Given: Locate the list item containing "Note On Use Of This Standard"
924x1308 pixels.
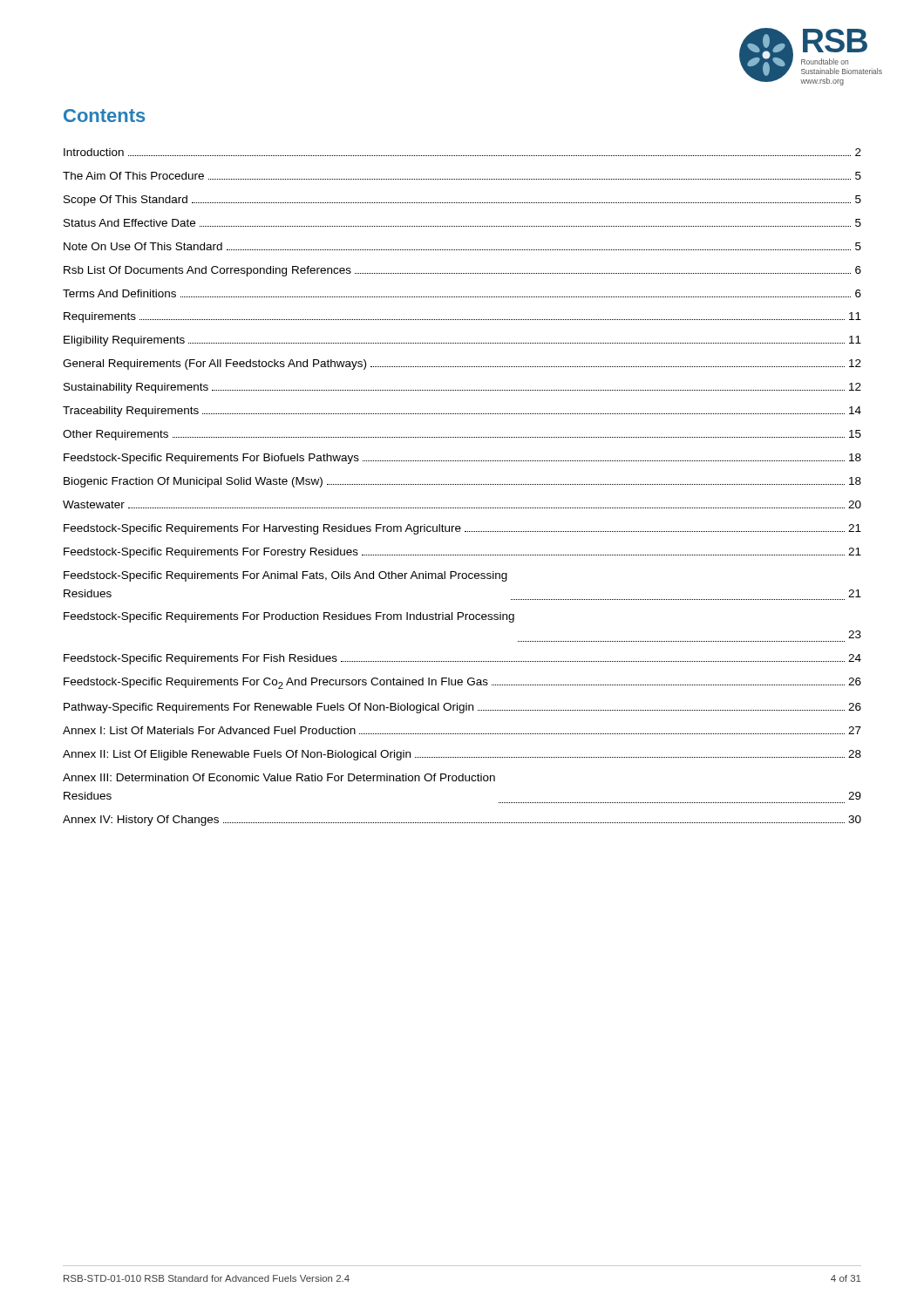Looking at the screenshot, I should tap(462, 247).
